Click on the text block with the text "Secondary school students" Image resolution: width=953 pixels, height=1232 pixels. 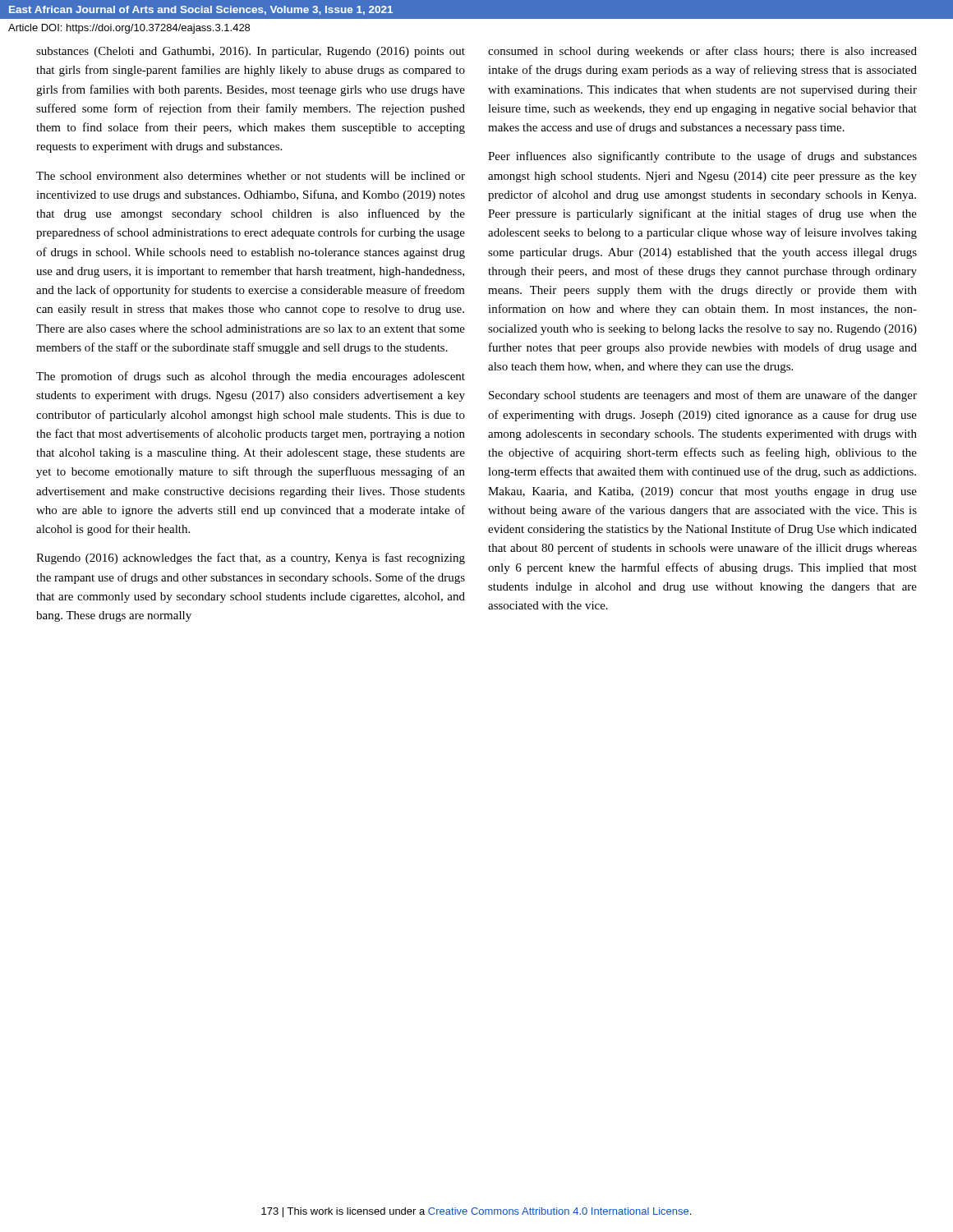point(702,501)
